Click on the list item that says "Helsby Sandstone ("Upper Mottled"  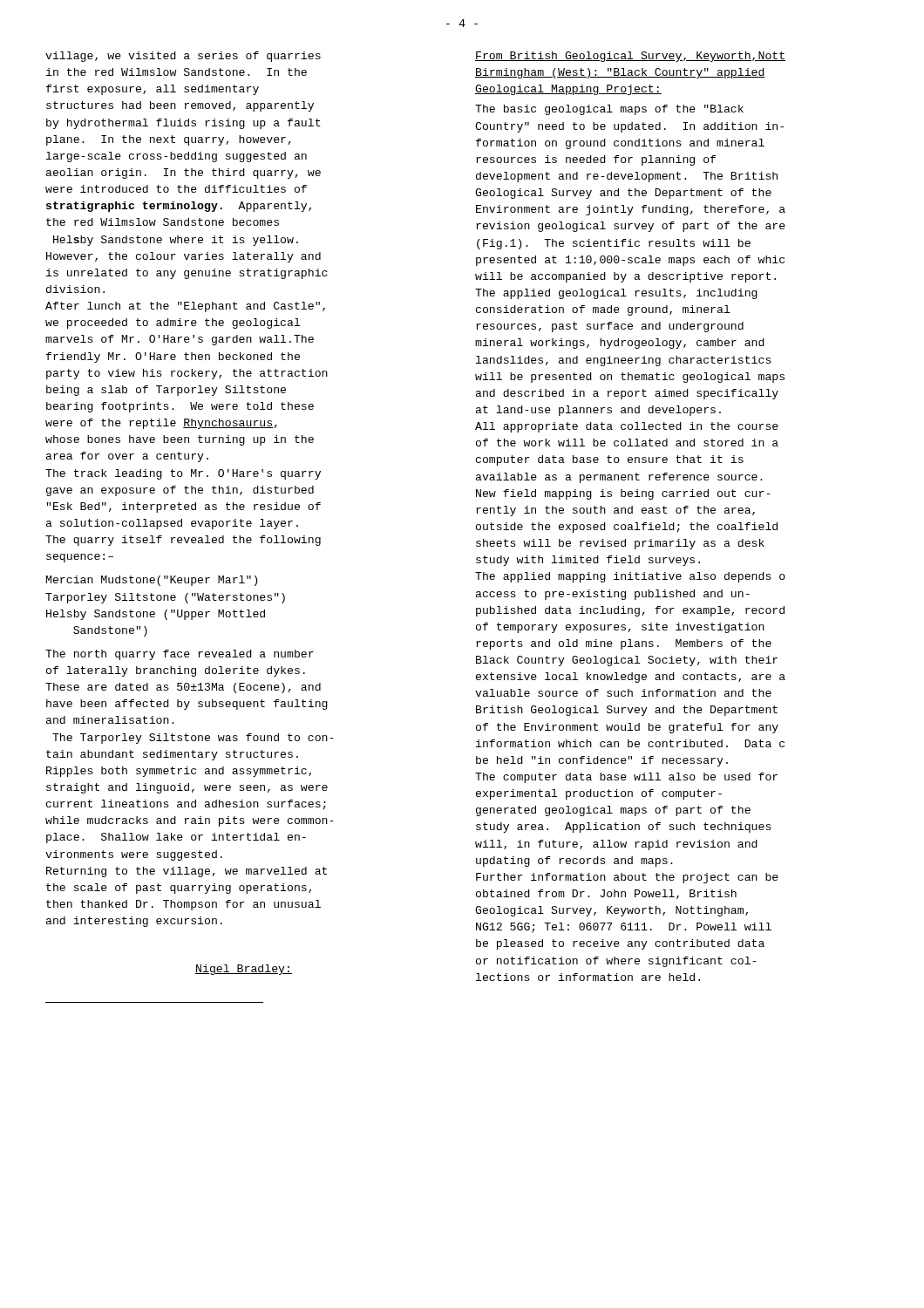156,622
